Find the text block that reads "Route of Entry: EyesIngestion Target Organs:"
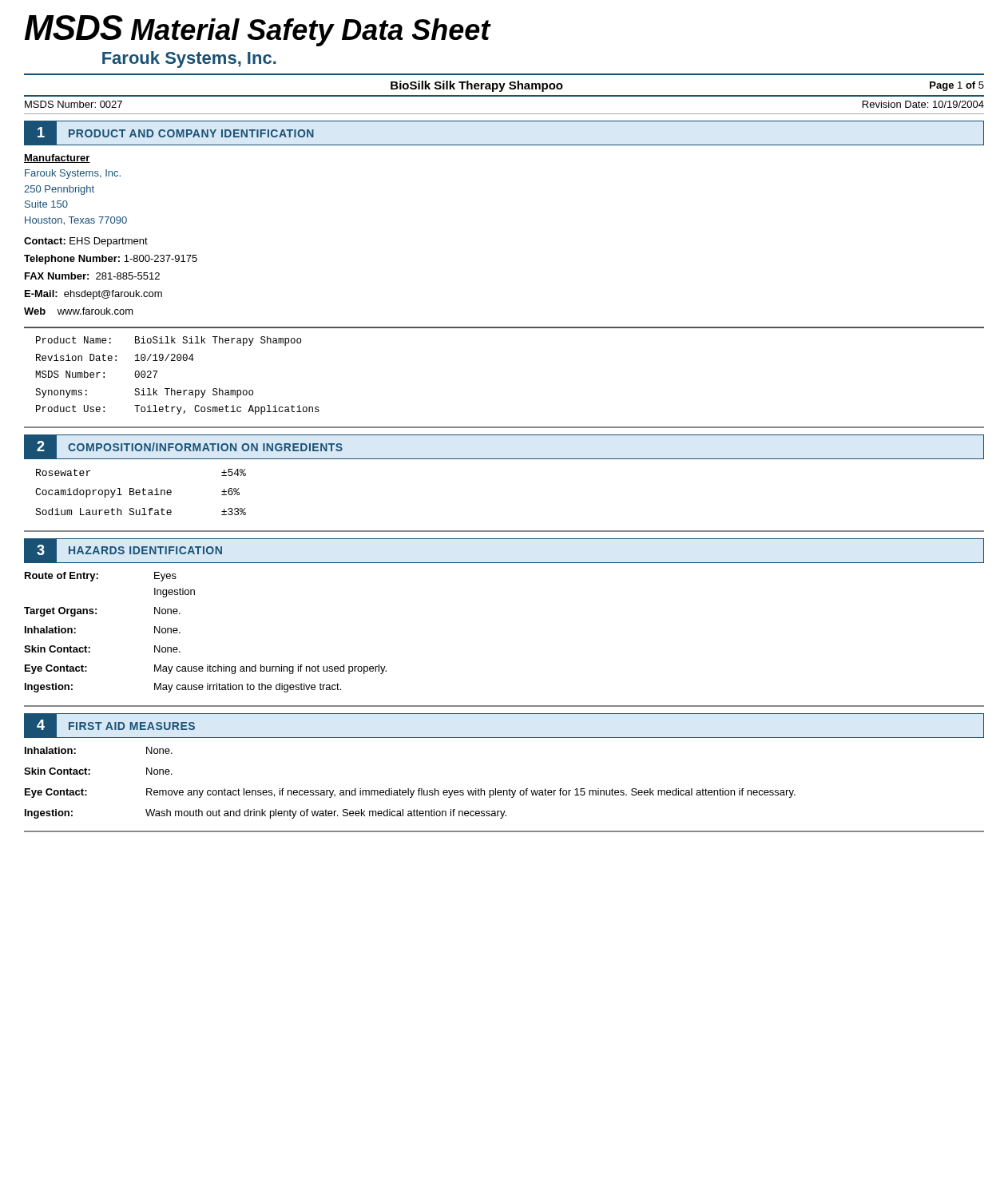1008x1198 pixels. click(101, 577)
